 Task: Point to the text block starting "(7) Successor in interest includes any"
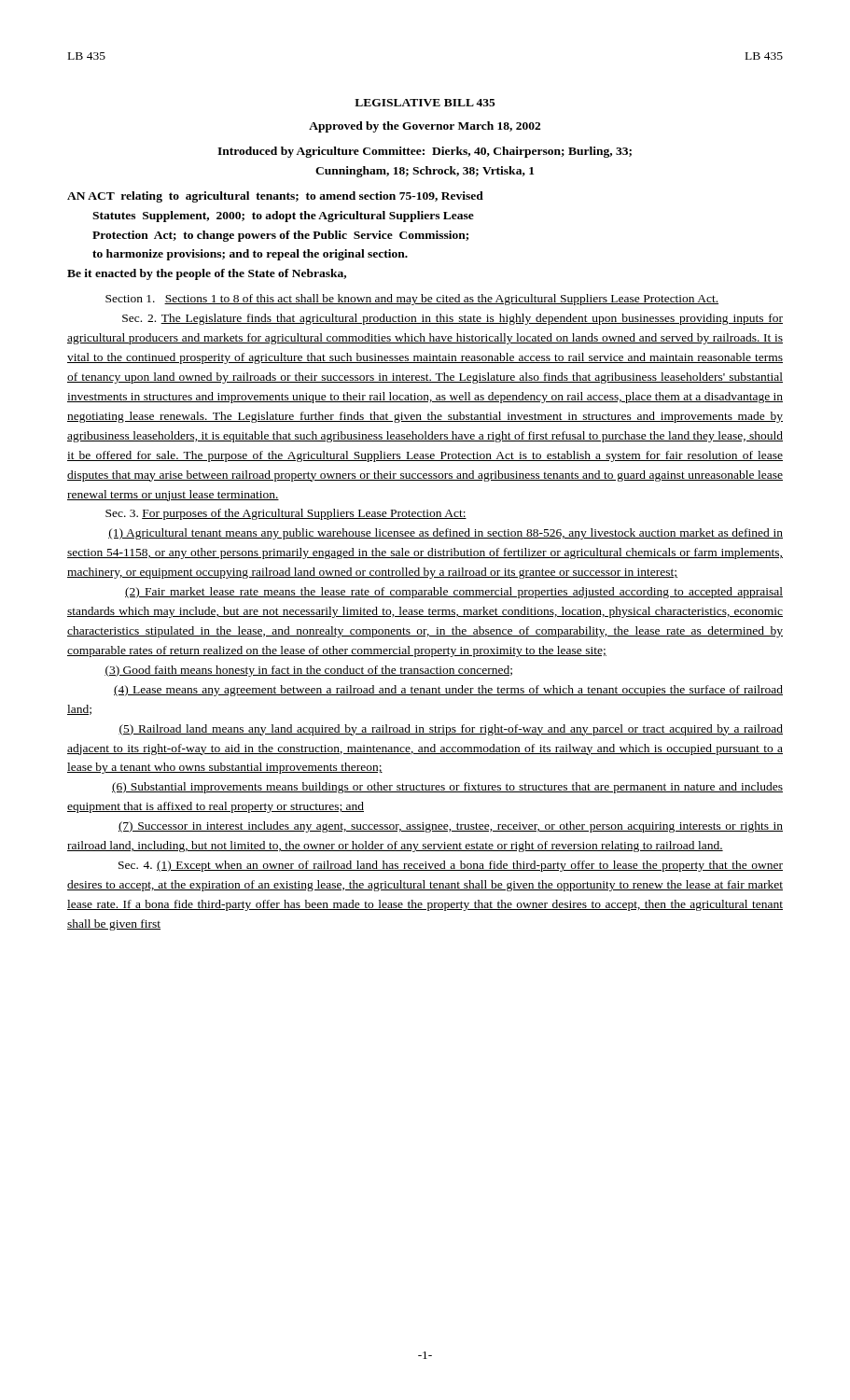[425, 835]
